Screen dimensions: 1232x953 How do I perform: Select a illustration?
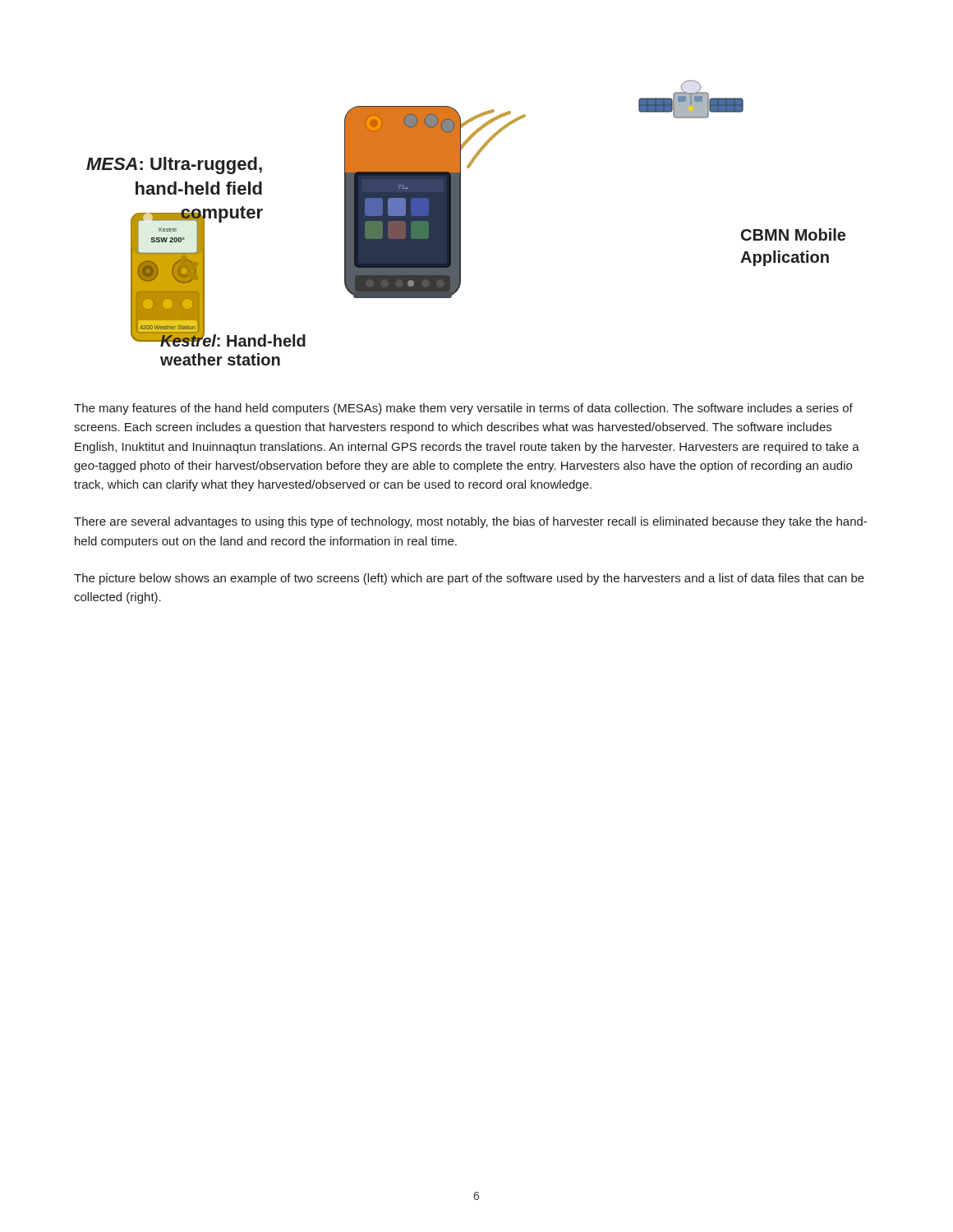[476, 209]
